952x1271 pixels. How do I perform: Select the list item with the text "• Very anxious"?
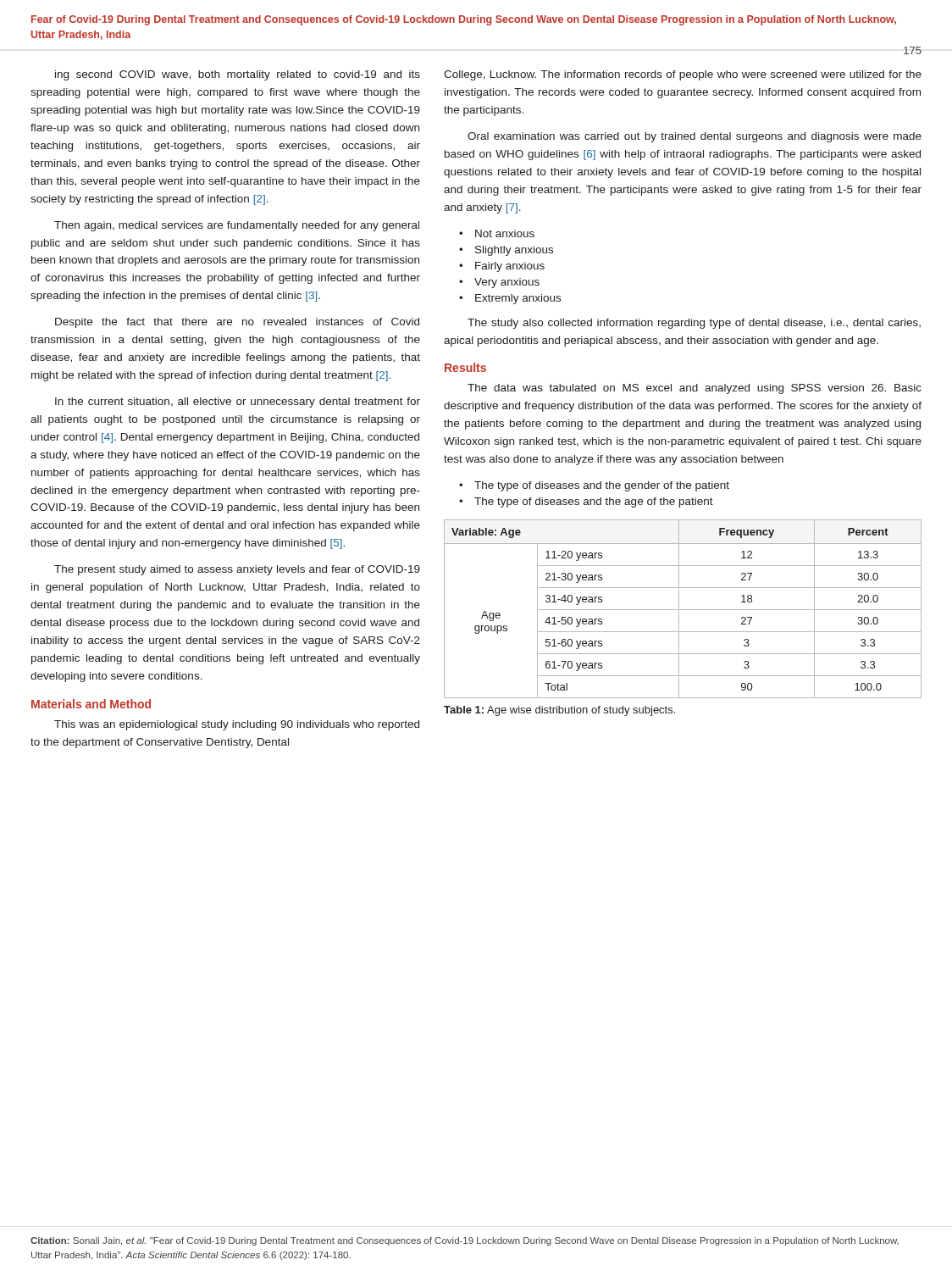[499, 281]
